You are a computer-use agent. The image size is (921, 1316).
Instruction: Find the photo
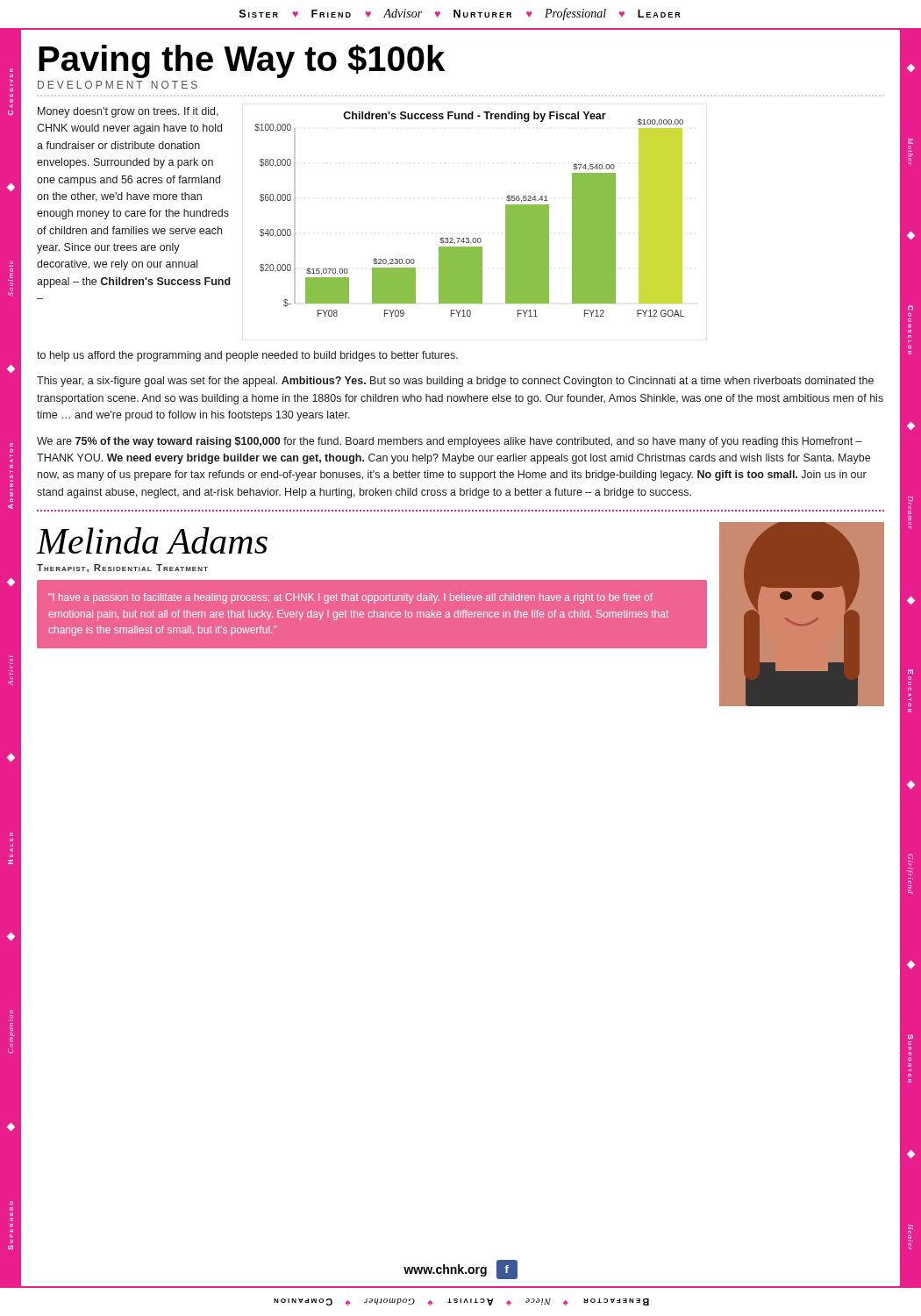tap(802, 614)
